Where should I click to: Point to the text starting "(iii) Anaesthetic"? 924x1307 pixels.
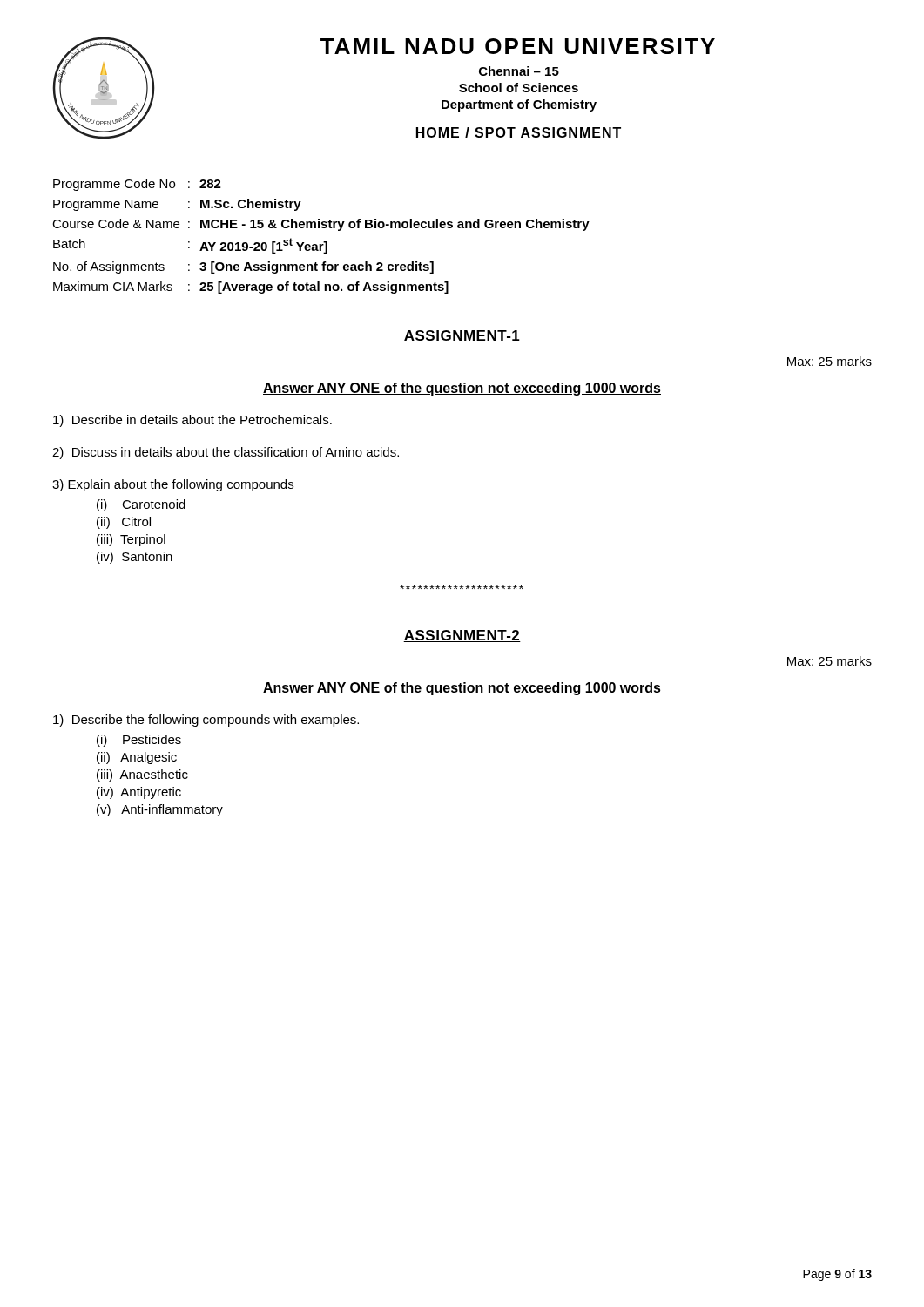point(142,774)
